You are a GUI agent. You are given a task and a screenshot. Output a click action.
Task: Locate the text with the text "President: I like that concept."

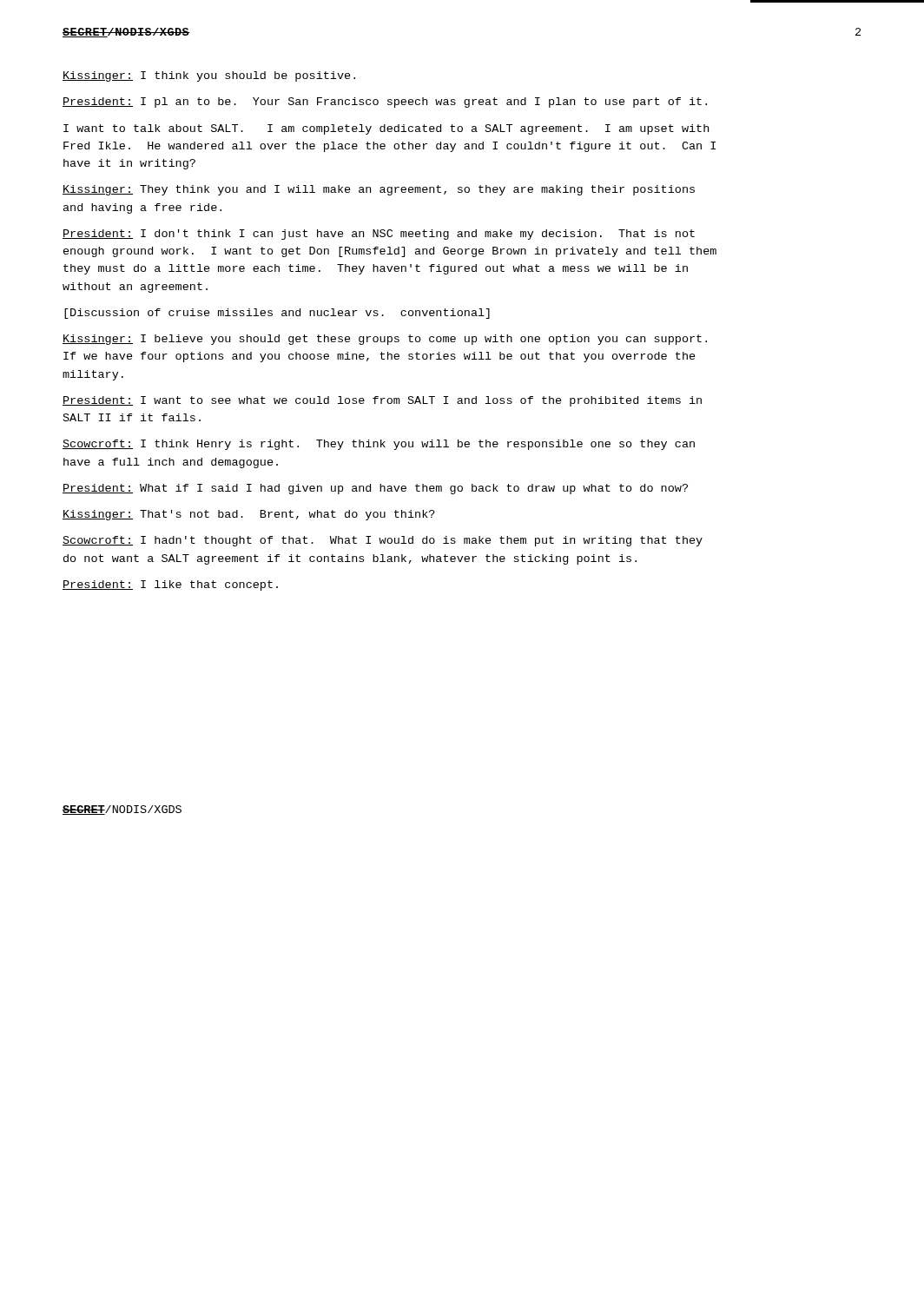[x=172, y=585]
